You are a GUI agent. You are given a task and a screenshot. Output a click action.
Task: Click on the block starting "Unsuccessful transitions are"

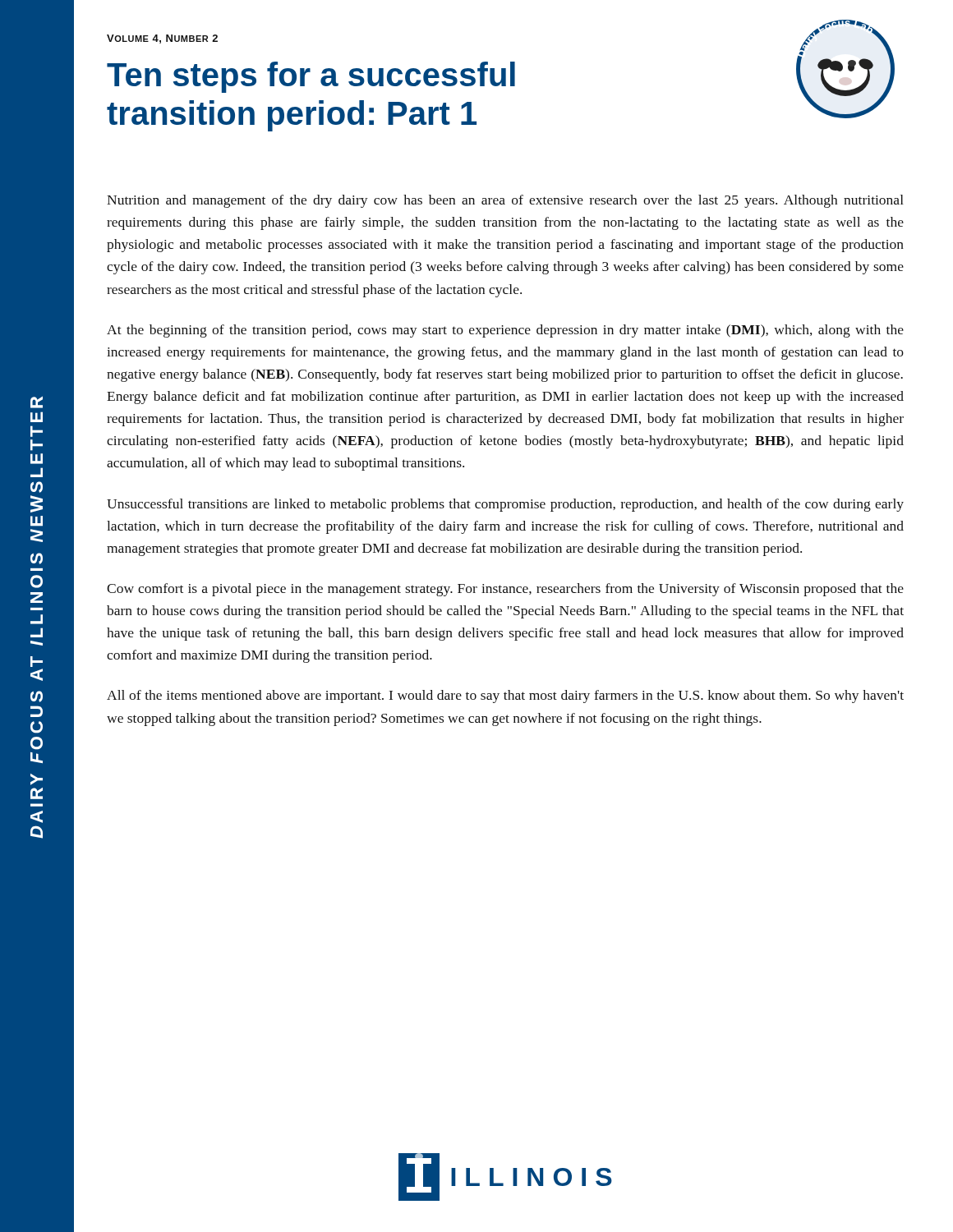[505, 525]
